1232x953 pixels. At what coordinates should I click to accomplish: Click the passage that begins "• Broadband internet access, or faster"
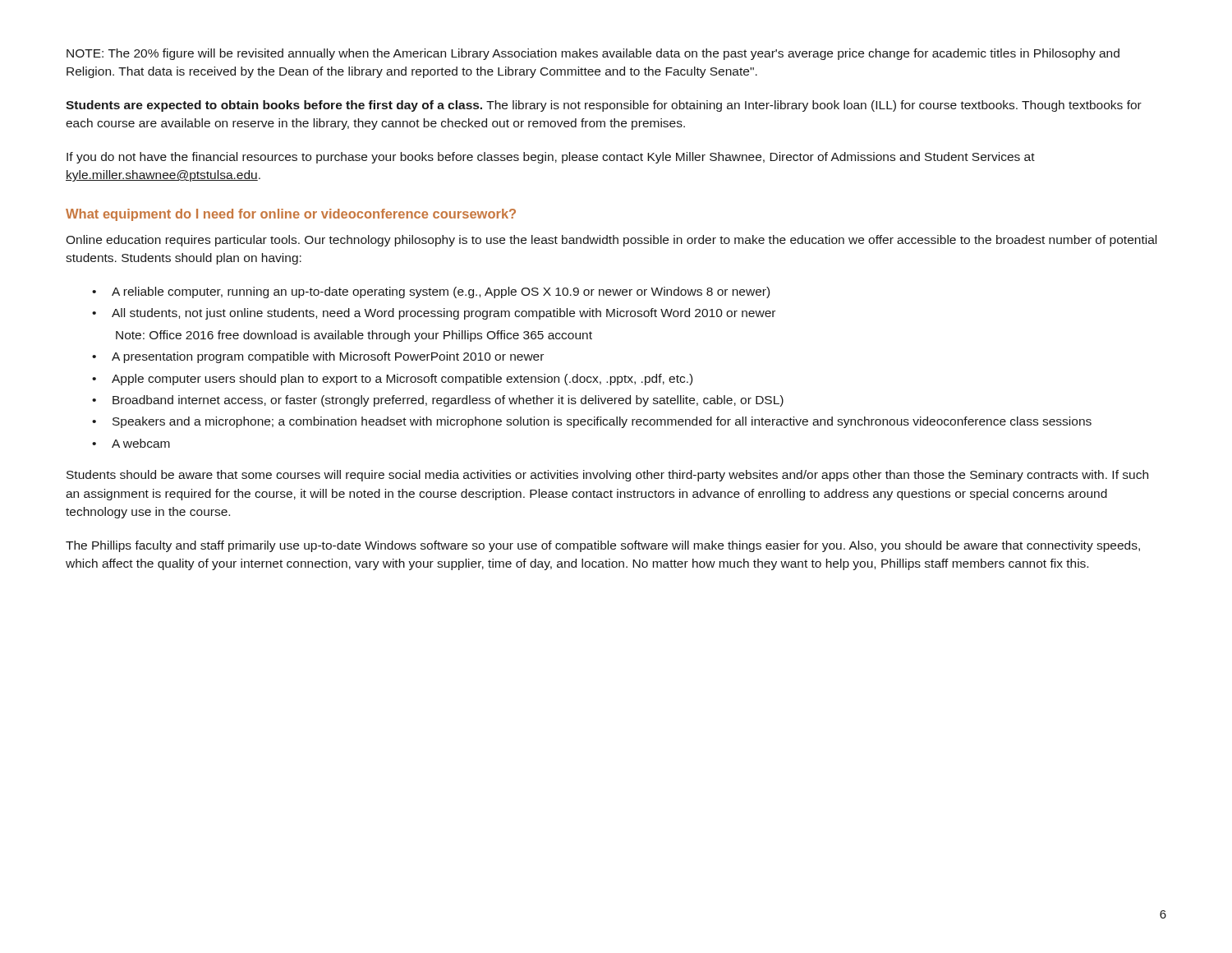(629, 400)
